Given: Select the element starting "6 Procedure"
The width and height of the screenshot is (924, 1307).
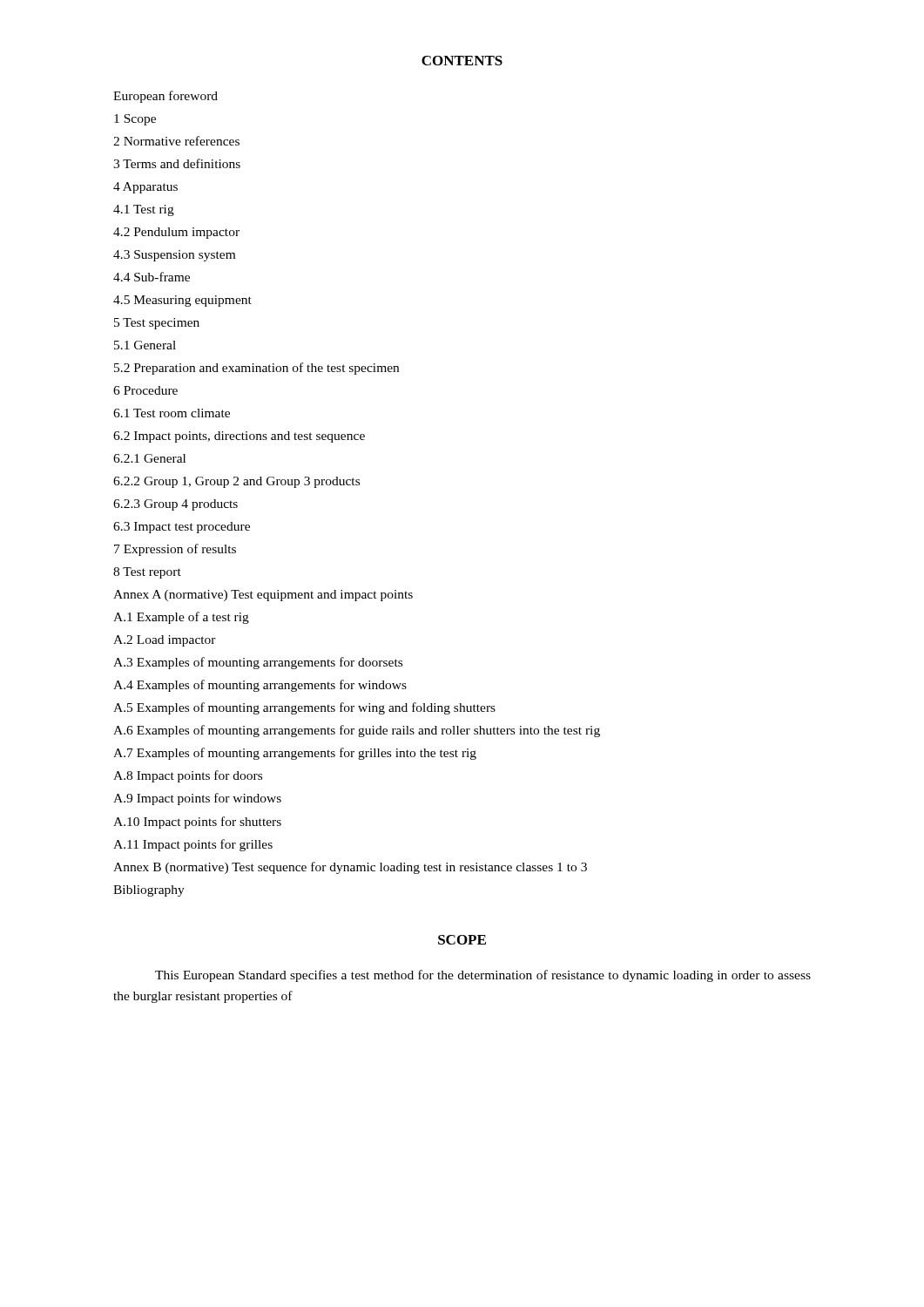Looking at the screenshot, I should point(146,390).
